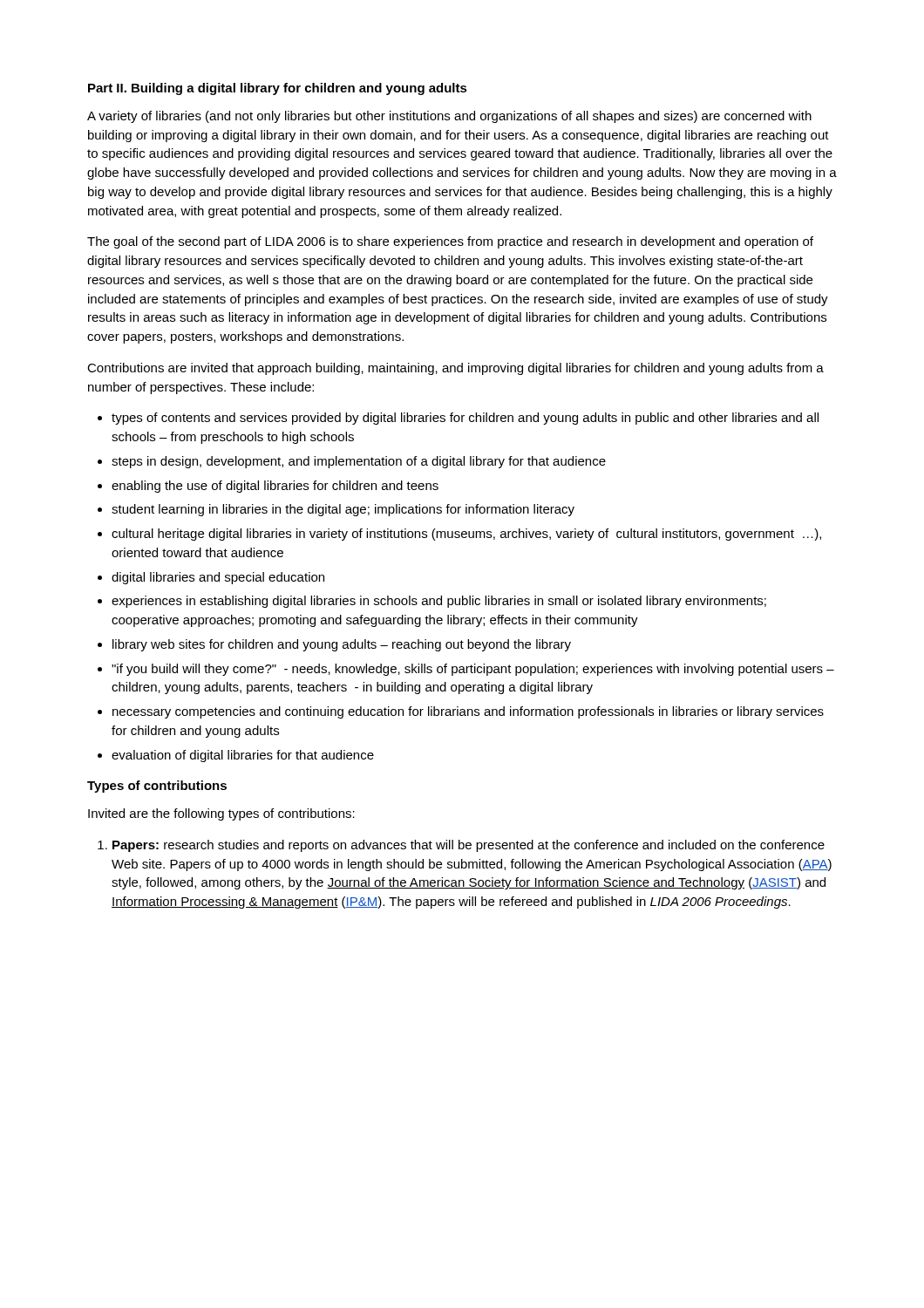Select the region starting "Contributions are invited that approach building,"
This screenshot has width=924, height=1308.
pyautogui.click(x=462, y=377)
